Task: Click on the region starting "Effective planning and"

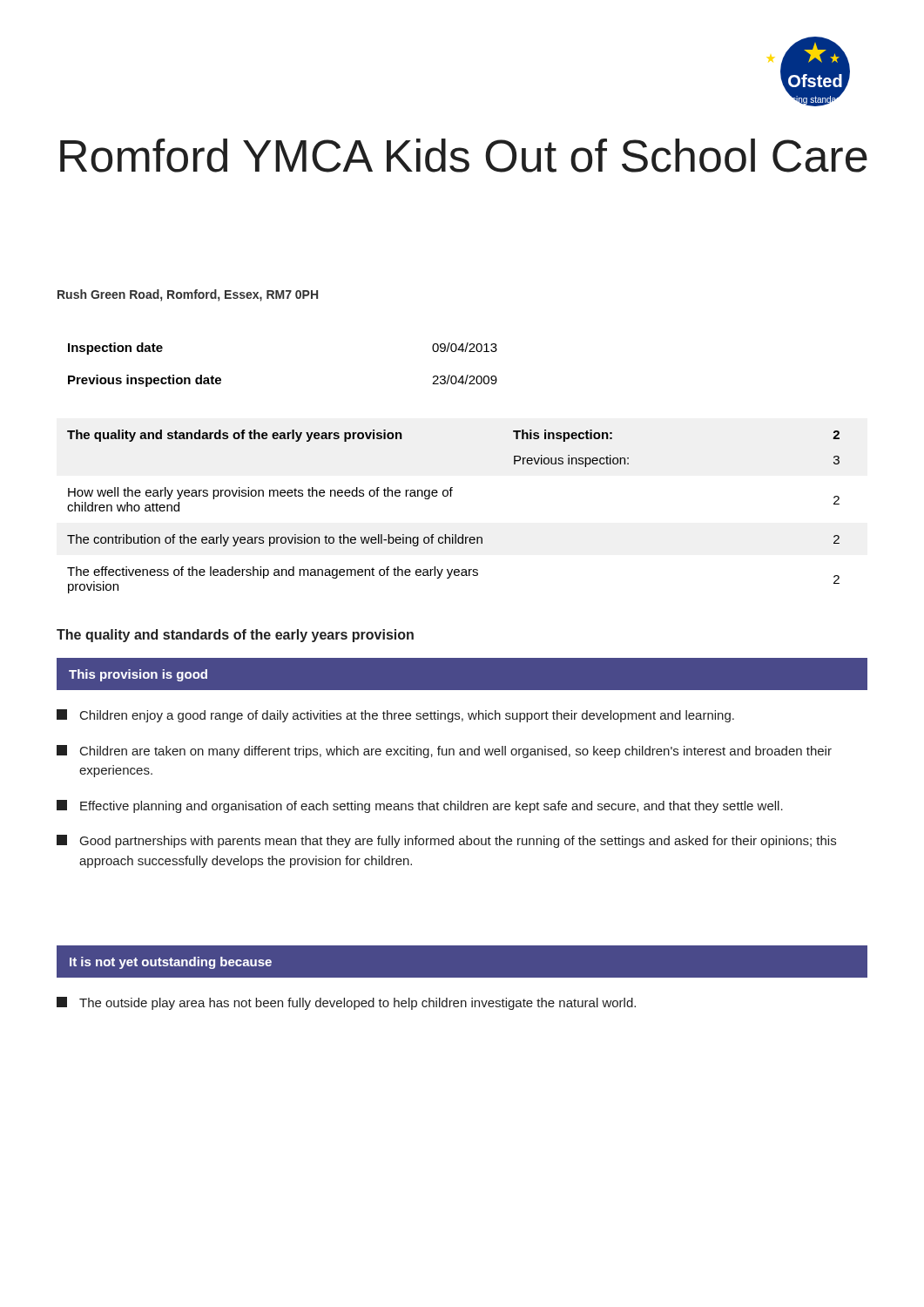Action: (x=462, y=806)
